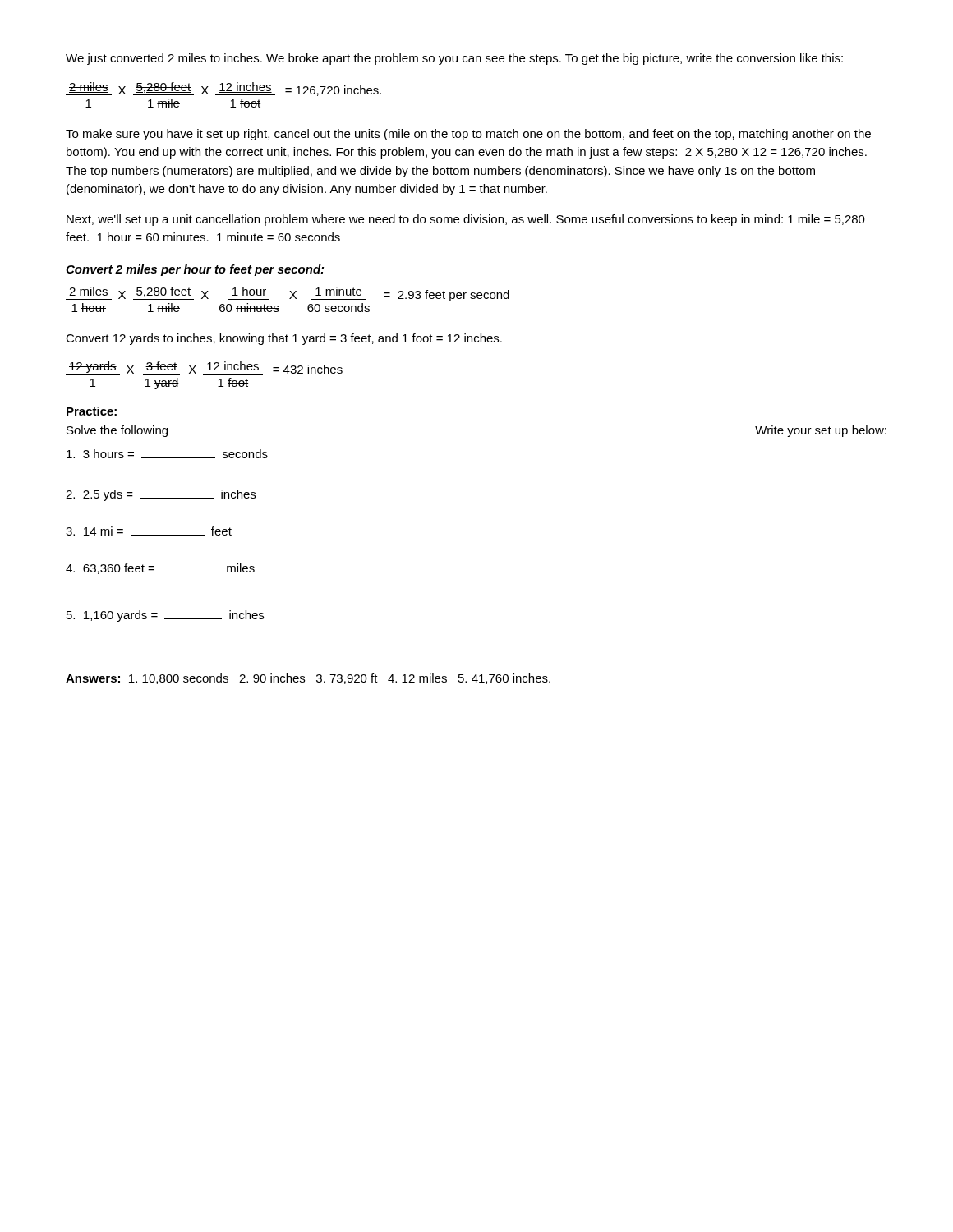The height and width of the screenshot is (1232, 953).
Task: Find the text starting "Answers: 1. 10,800"
Action: (309, 678)
